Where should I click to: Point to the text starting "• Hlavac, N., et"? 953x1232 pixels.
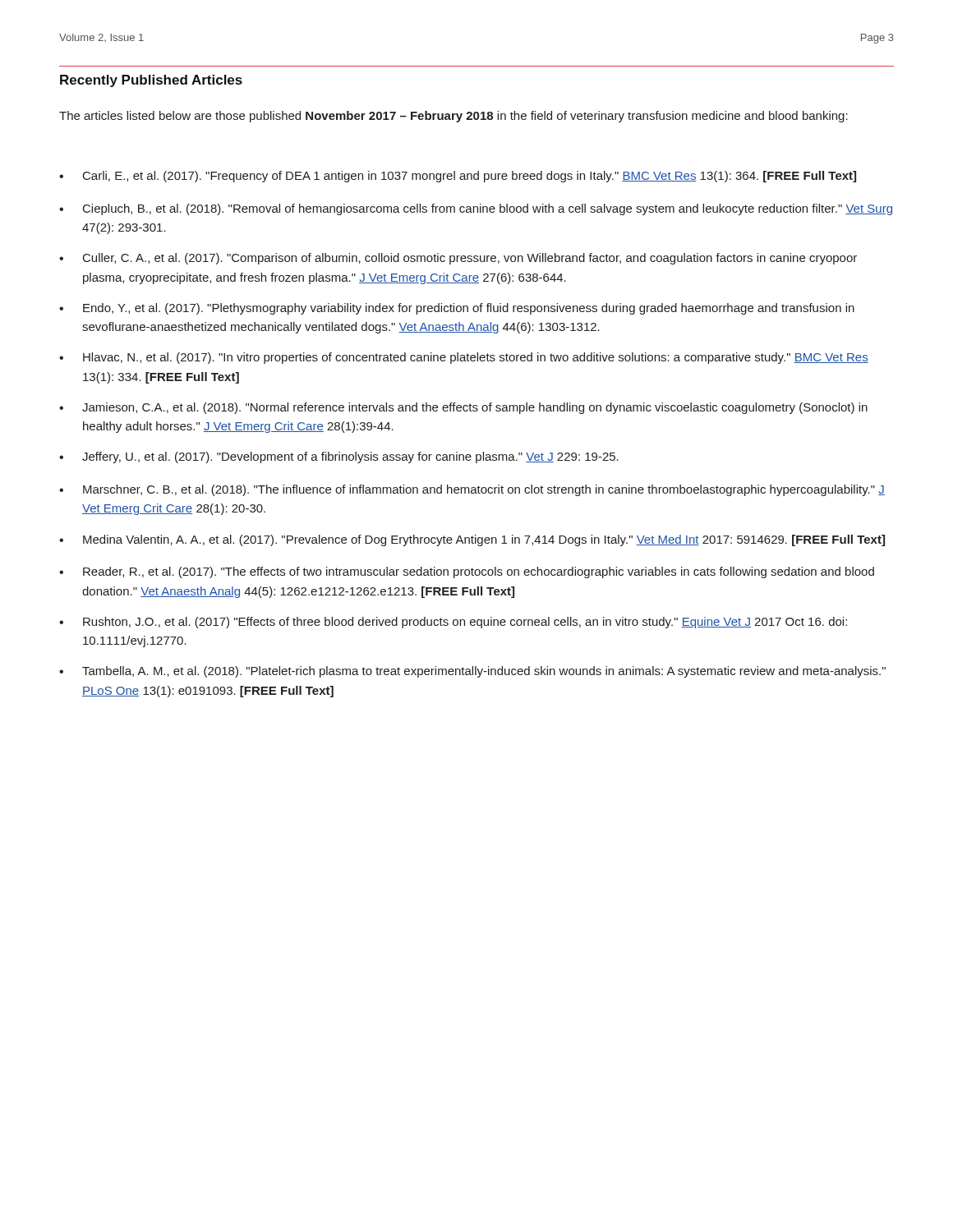click(x=476, y=367)
